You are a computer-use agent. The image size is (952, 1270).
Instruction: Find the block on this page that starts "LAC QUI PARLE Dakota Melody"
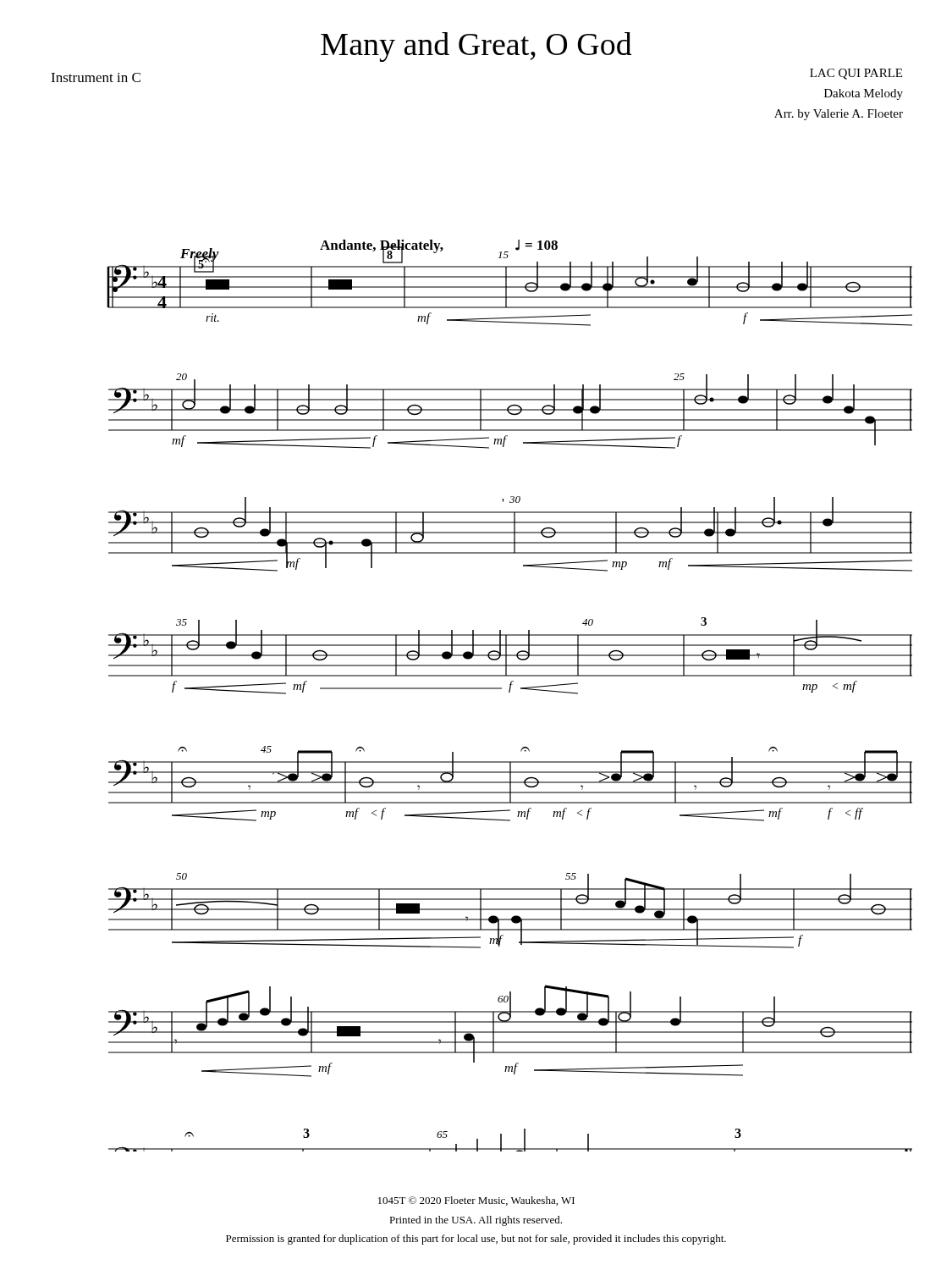[839, 93]
